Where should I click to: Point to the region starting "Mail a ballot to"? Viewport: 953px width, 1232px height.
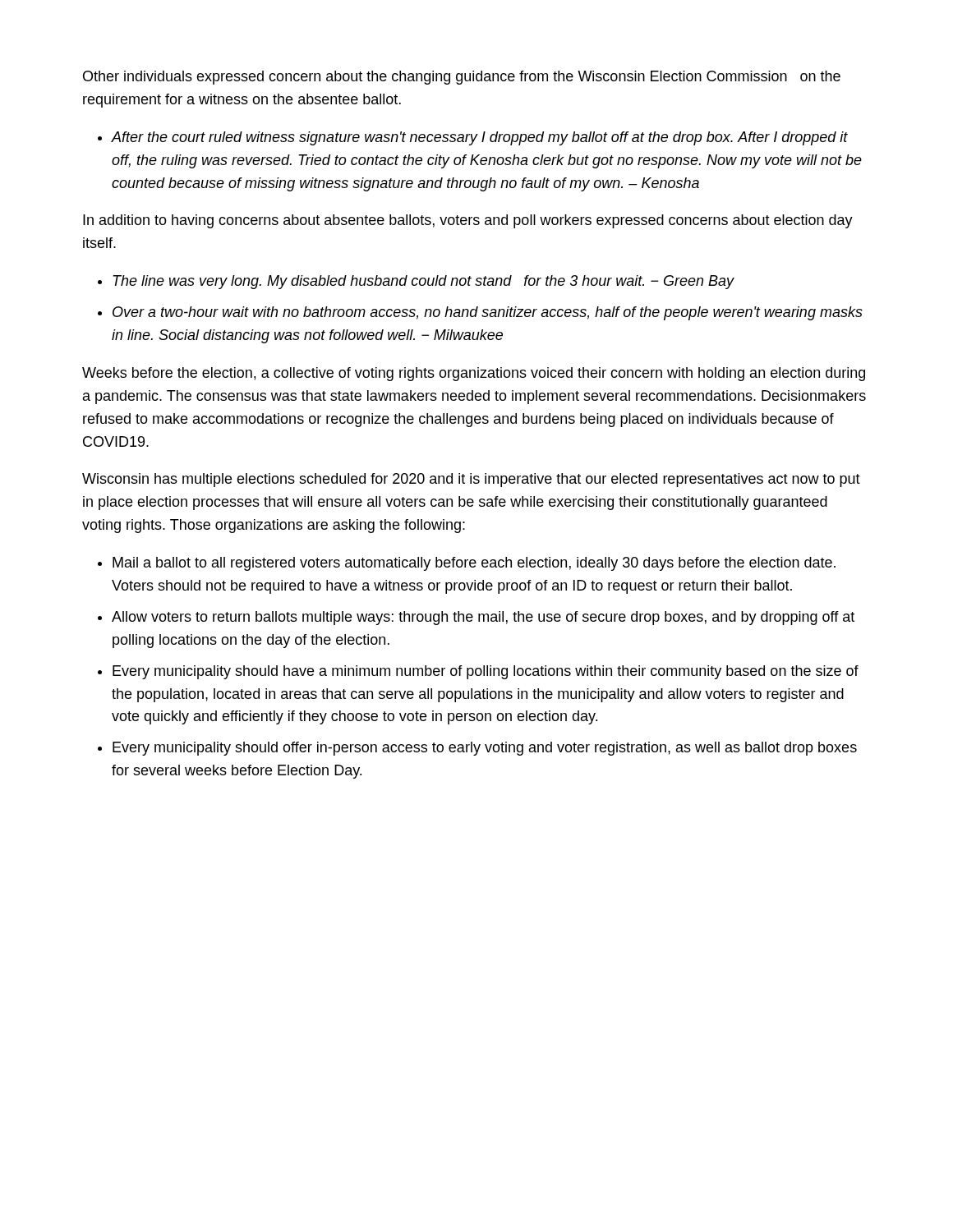(x=474, y=574)
